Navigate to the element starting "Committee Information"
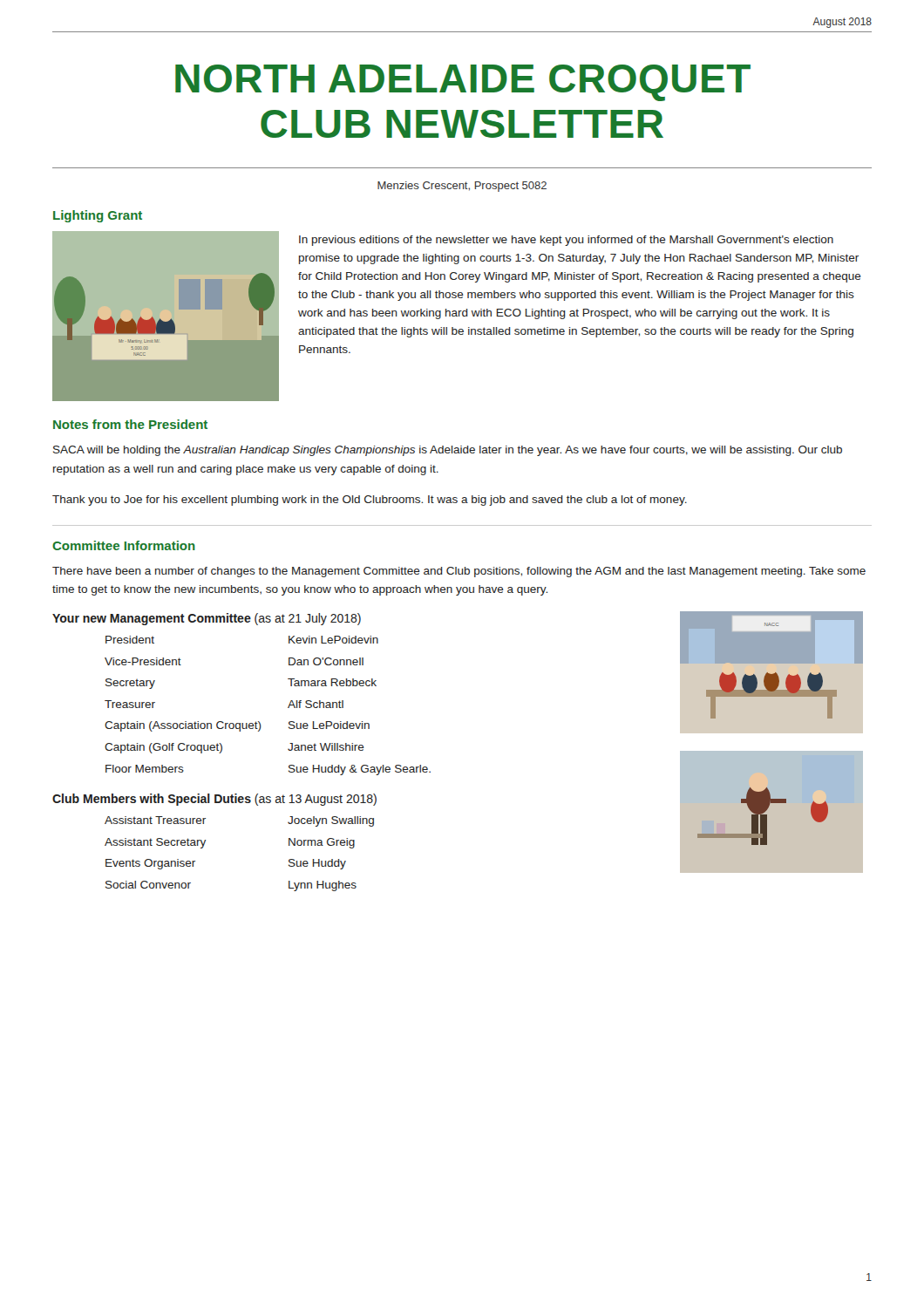 click(x=124, y=545)
